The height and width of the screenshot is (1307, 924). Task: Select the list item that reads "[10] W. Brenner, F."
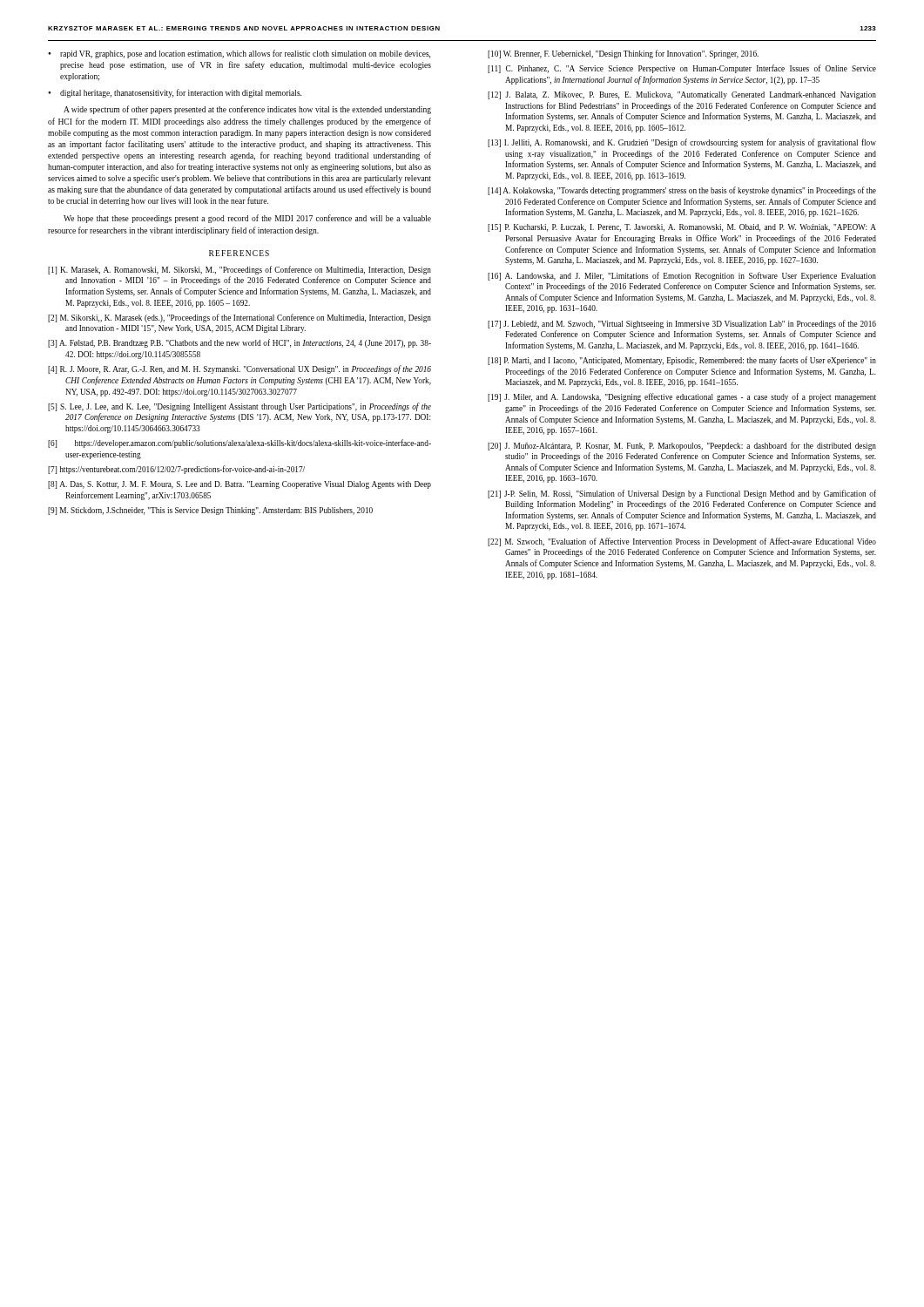(623, 54)
